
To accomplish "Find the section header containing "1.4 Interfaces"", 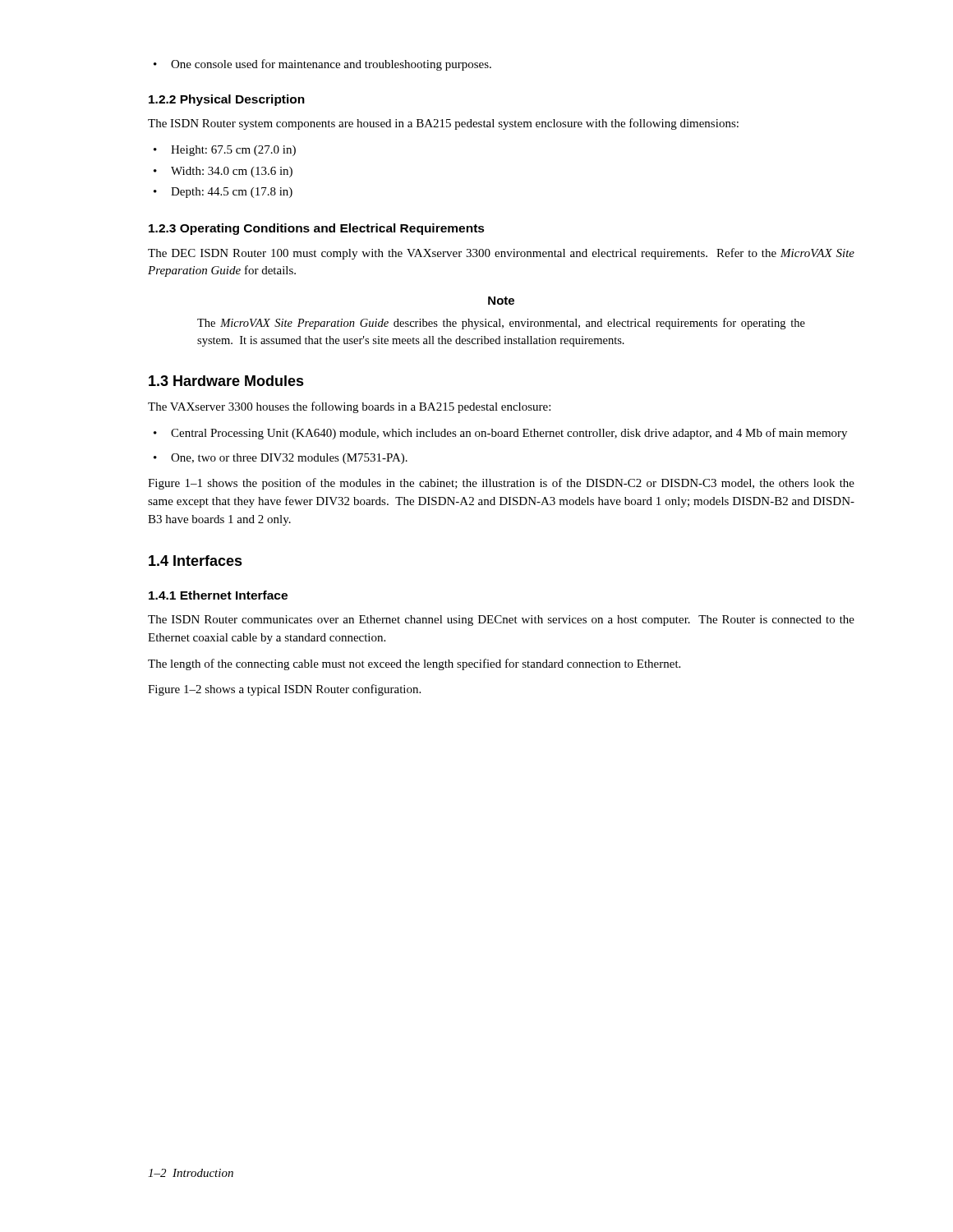I will [195, 561].
